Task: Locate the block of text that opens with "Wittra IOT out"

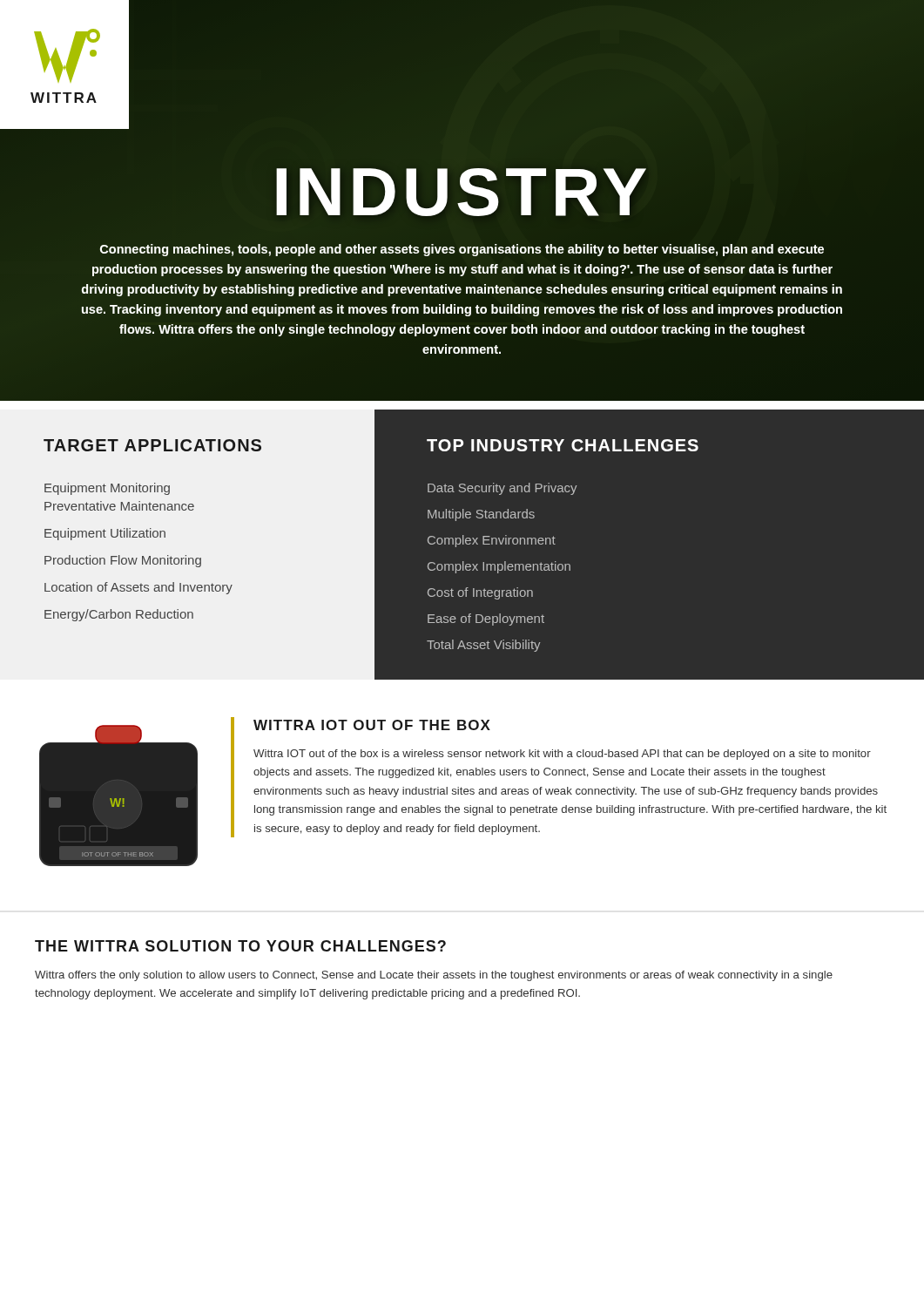Action: (570, 790)
